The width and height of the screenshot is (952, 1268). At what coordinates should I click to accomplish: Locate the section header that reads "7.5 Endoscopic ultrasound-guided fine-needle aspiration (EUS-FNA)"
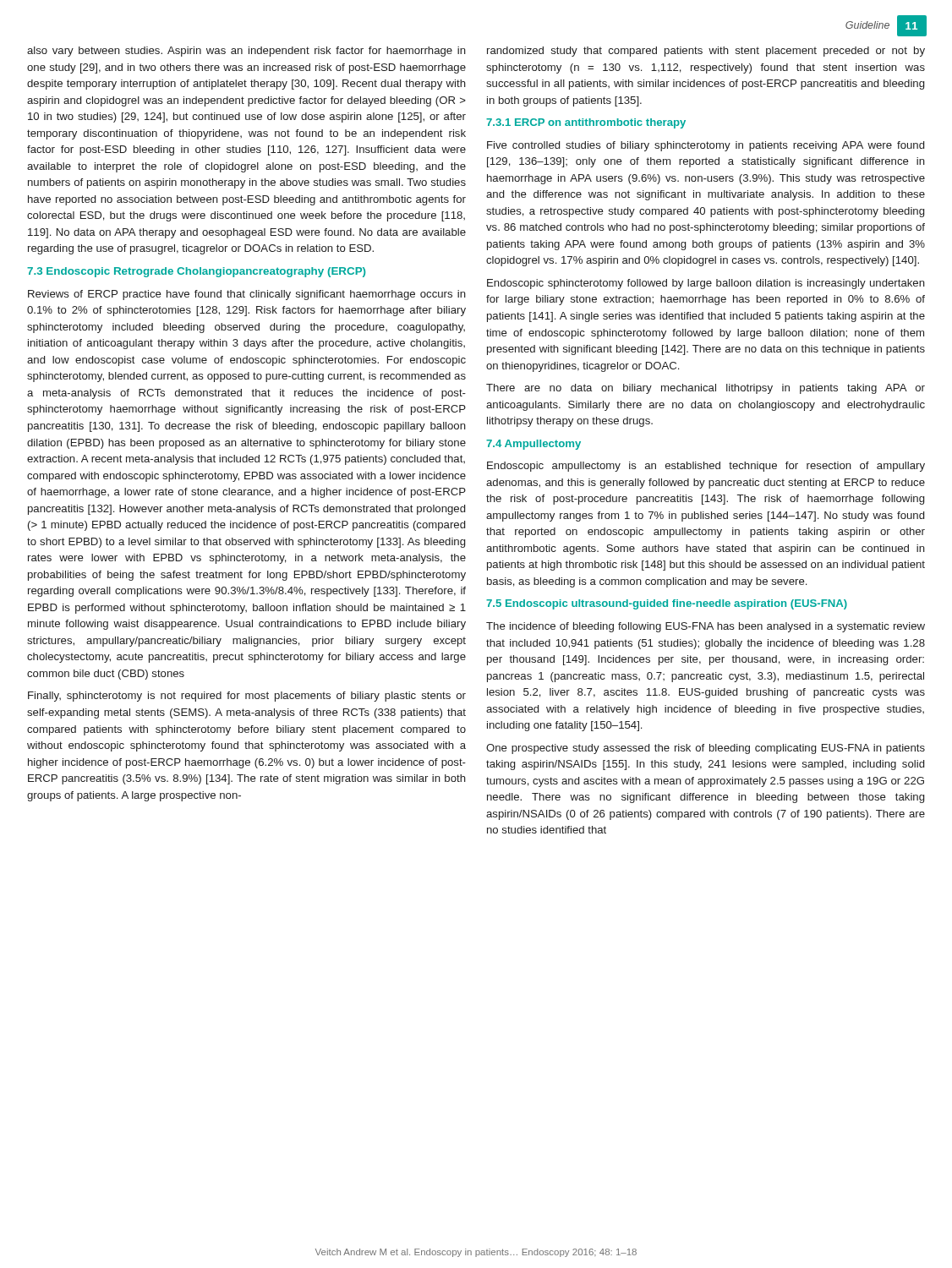pyautogui.click(x=706, y=604)
